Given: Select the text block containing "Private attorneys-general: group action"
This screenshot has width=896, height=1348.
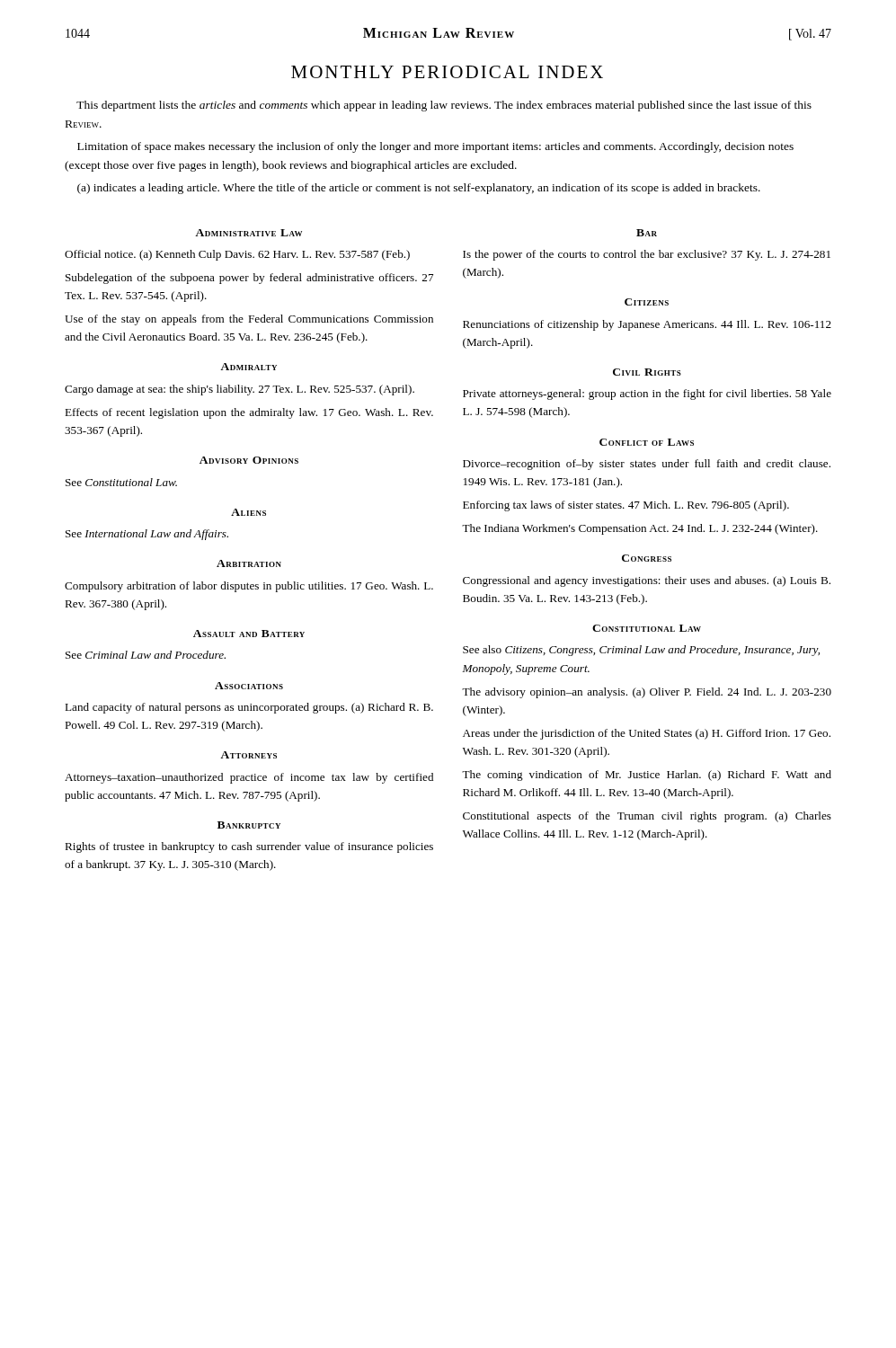Looking at the screenshot, I should point(647,403).
